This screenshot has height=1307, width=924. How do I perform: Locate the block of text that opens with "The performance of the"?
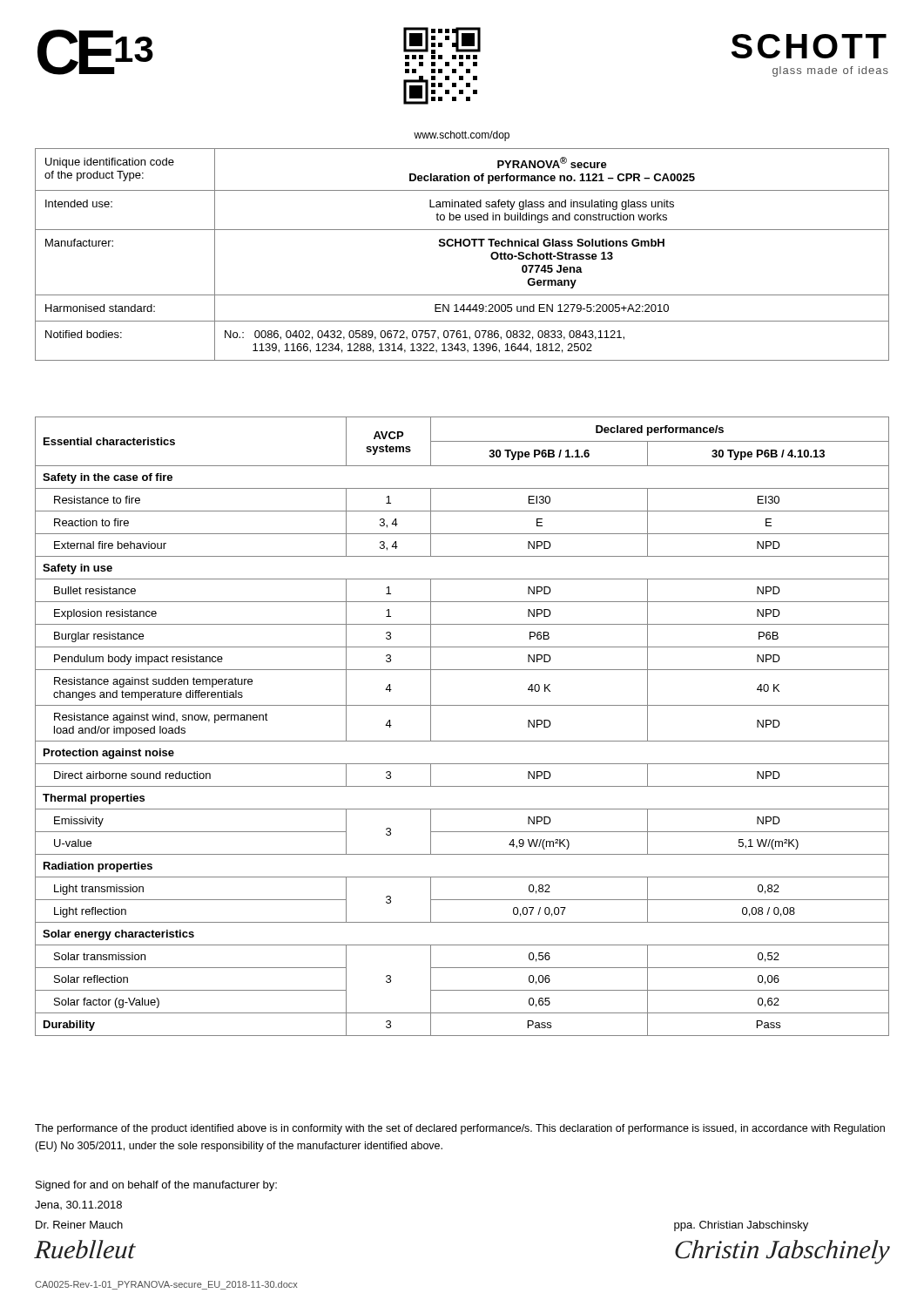pyautogui.click(x=460, y=1137)
